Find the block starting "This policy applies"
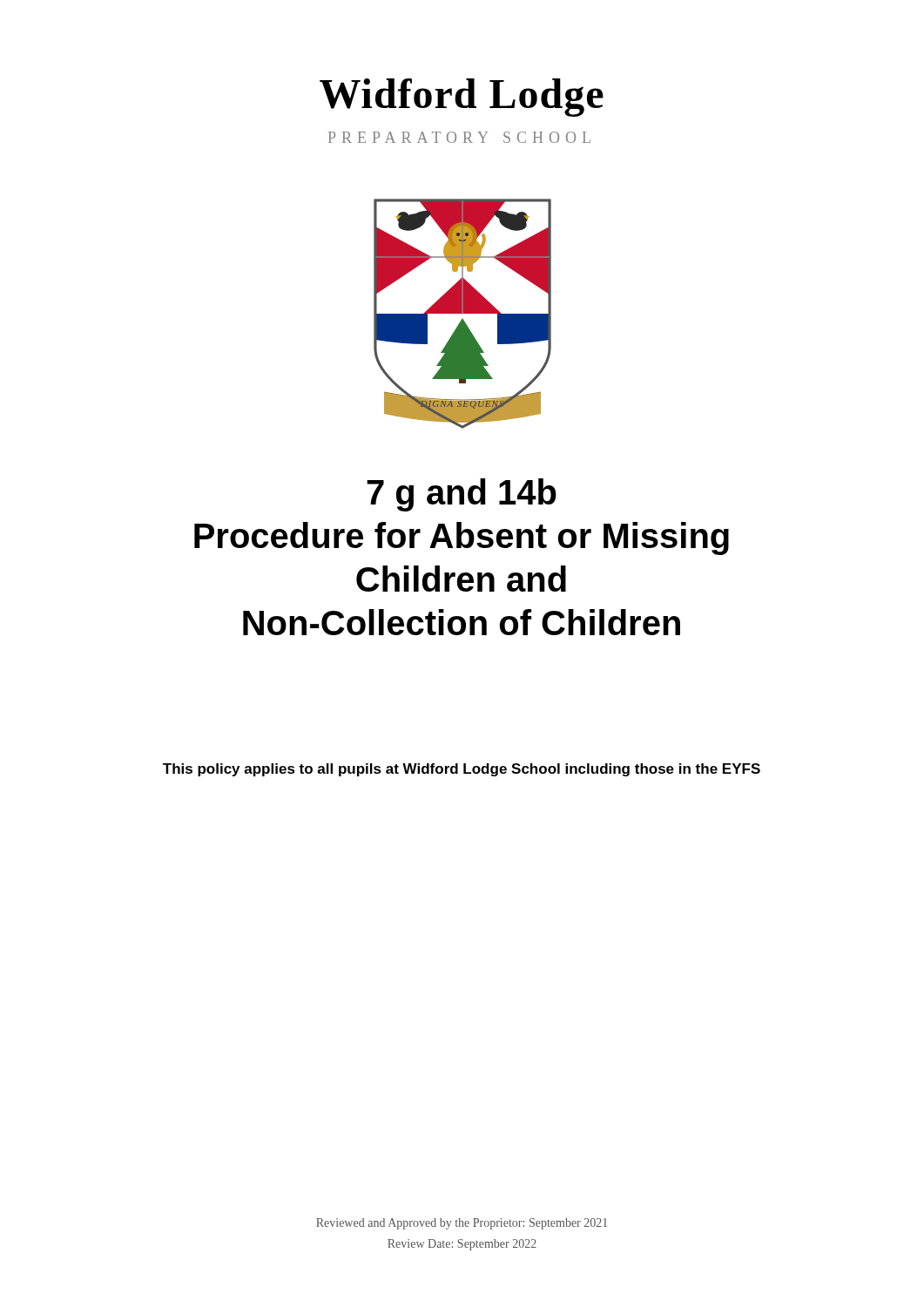 (x=462, y=769)
